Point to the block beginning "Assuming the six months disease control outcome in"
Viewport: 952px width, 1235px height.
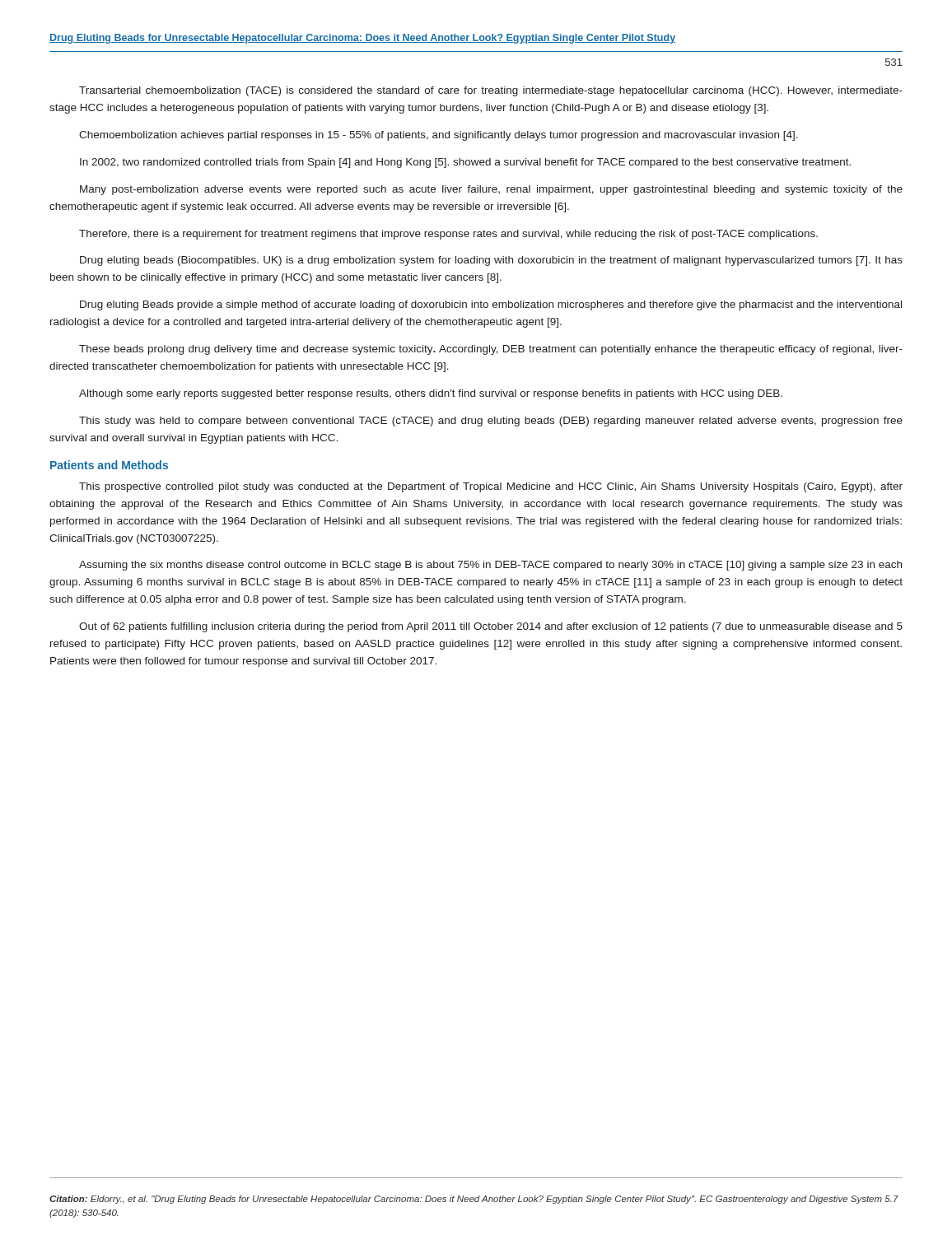[x=476, y=582]
